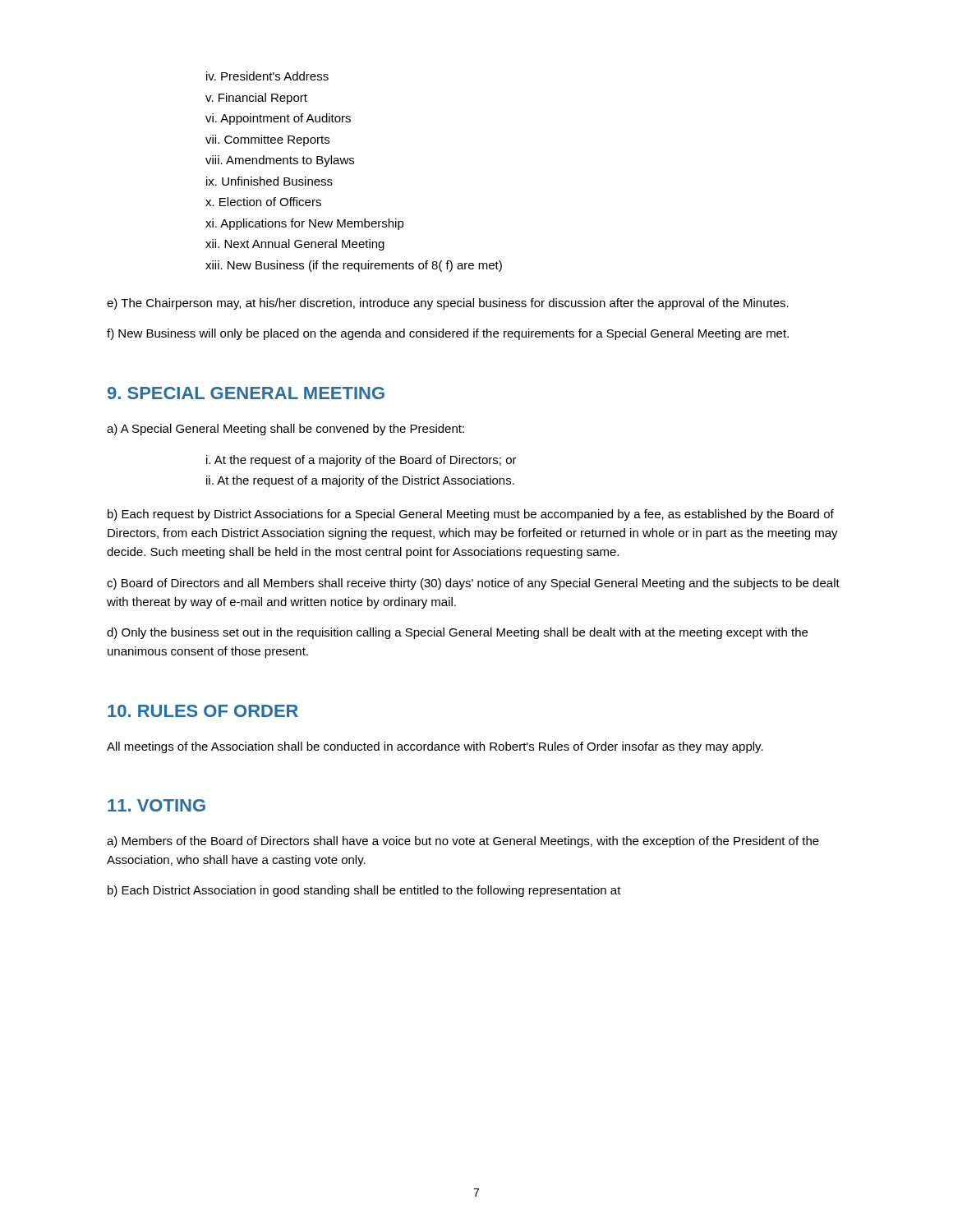
Task: Locate the list item that reads "ii. At the"
Action: point(360,480)
